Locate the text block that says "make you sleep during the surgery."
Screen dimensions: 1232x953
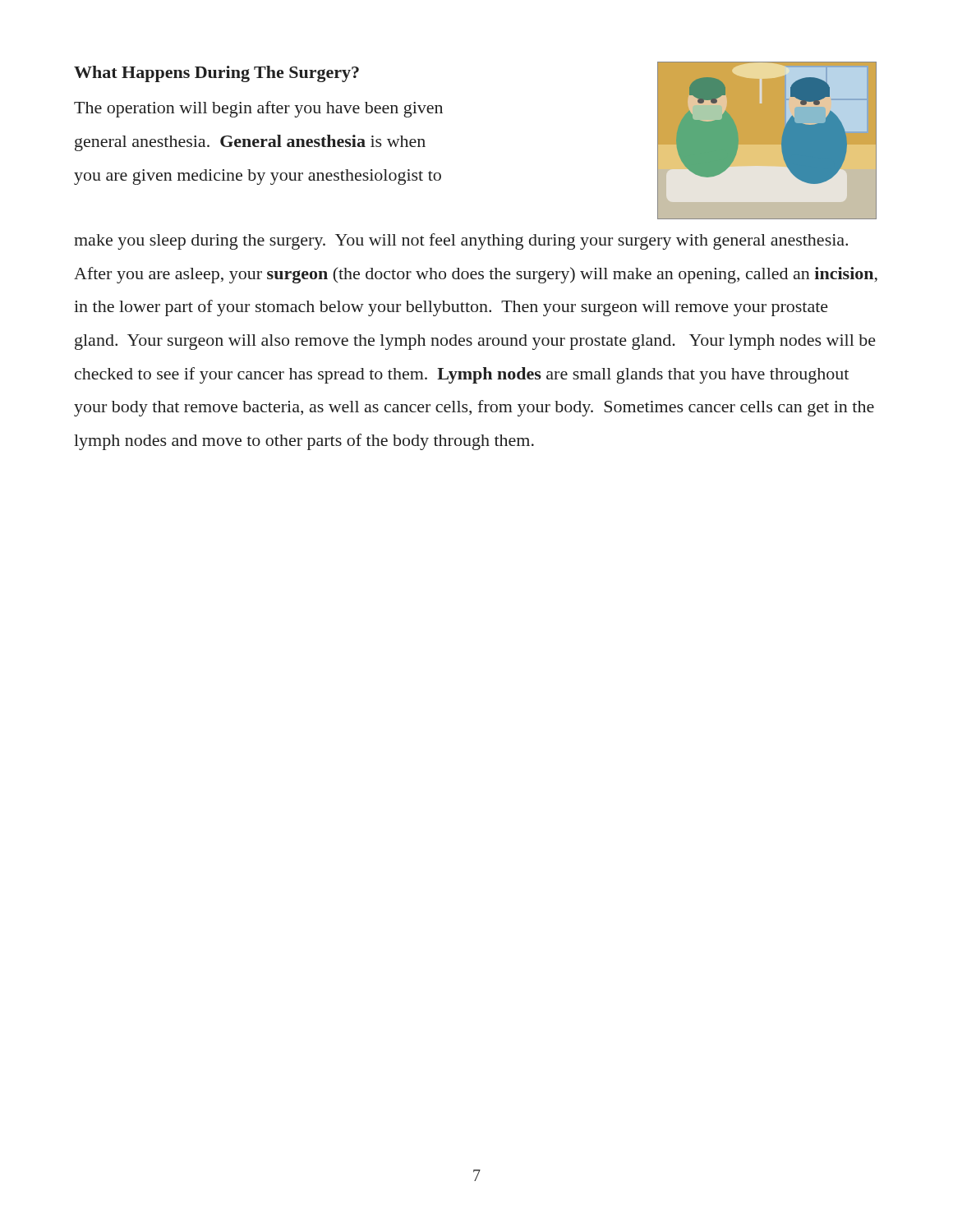coord(476,340)
